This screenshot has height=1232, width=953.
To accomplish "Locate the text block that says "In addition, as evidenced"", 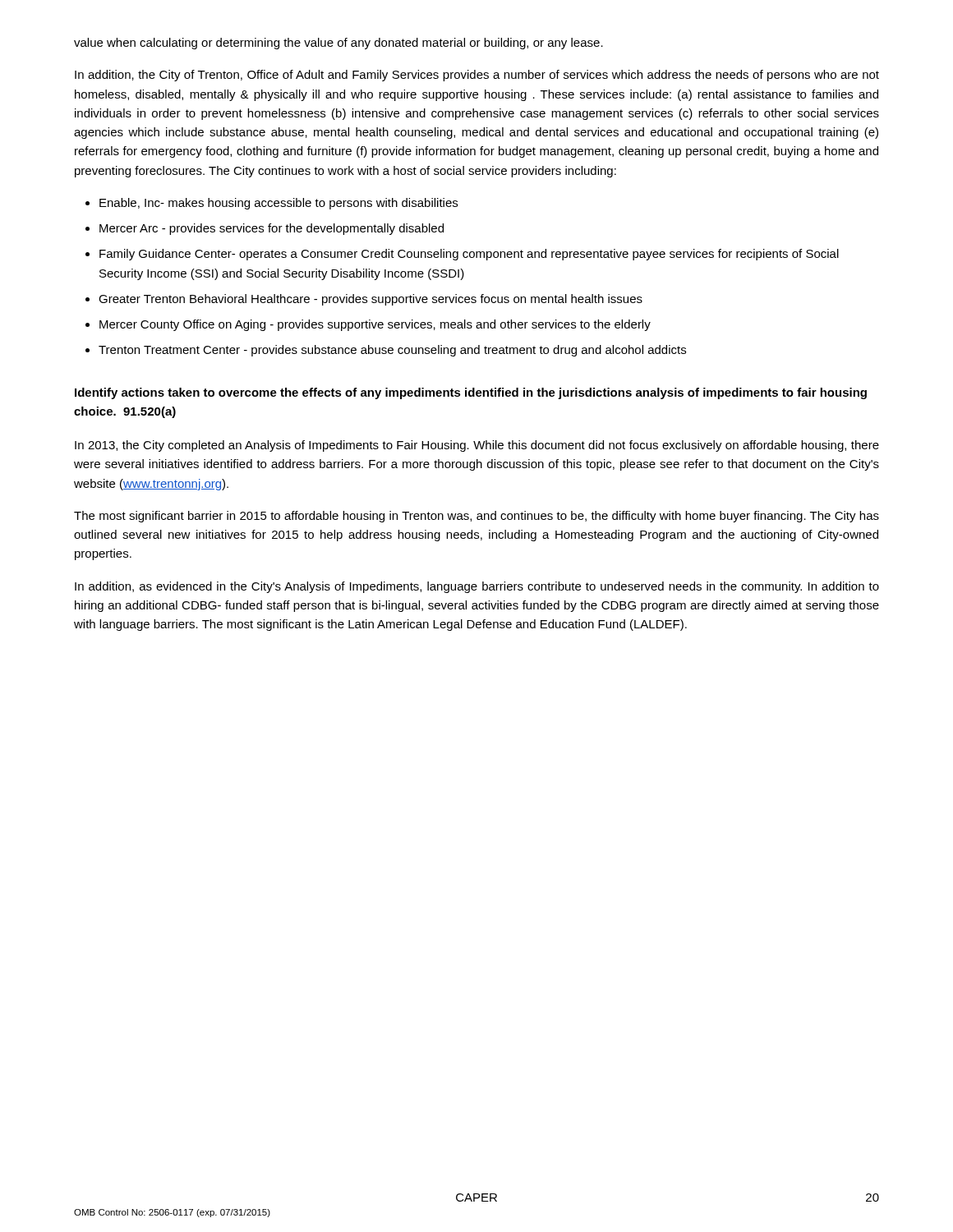I will point(476,605).
